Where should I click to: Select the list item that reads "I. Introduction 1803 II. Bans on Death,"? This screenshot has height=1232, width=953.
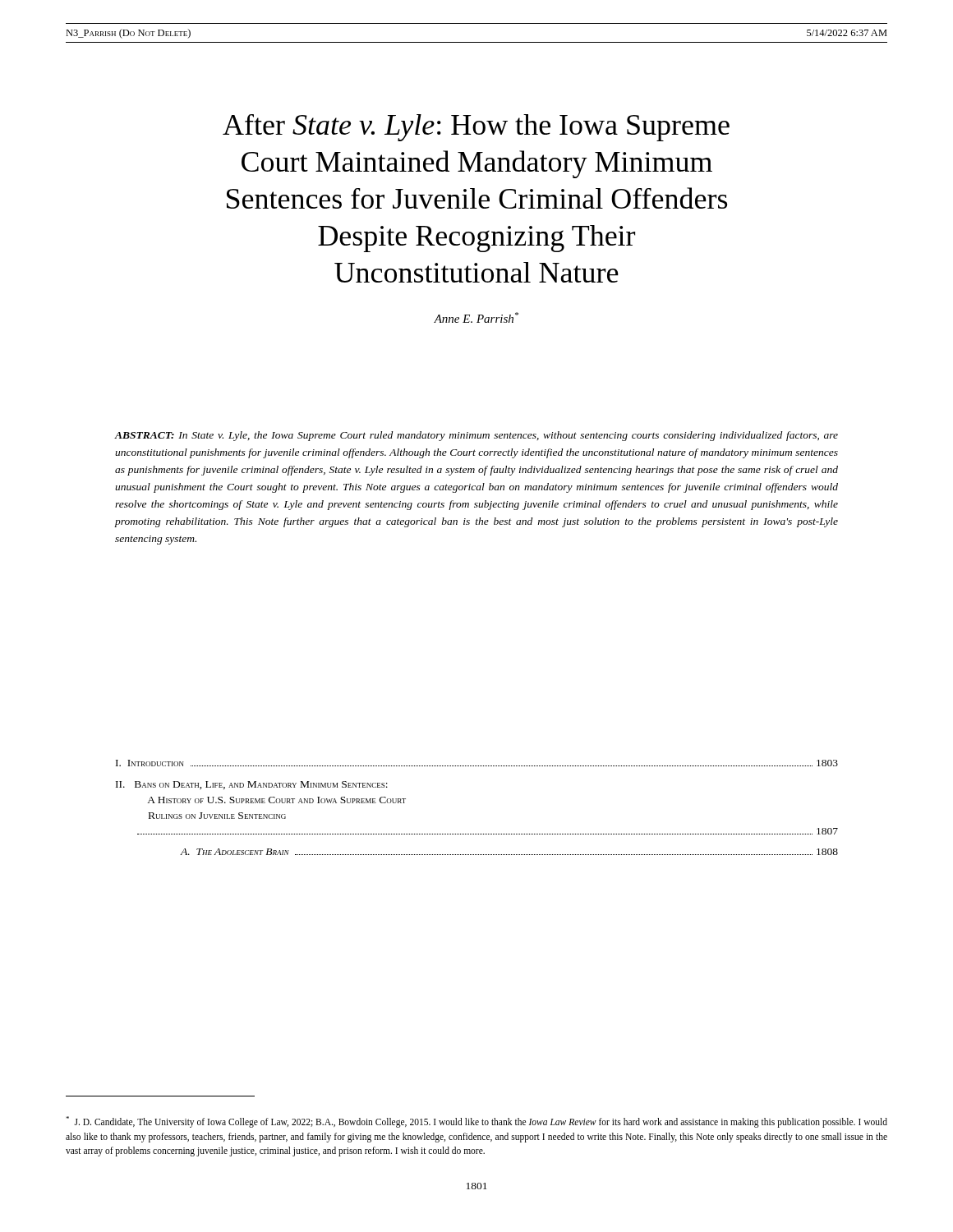point(477,763)
